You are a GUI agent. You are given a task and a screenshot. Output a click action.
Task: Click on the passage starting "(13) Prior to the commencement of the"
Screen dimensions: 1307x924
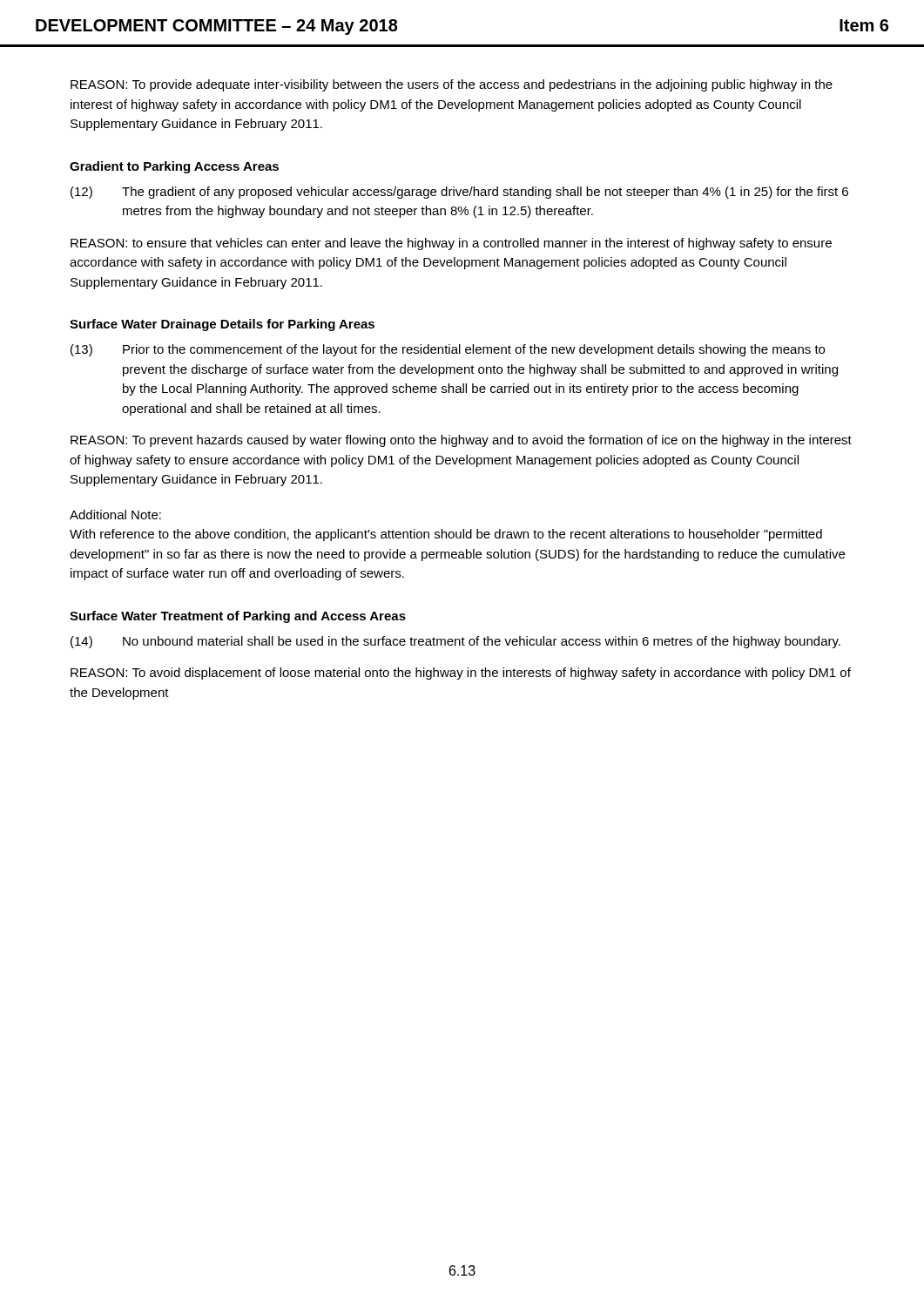[462, 379]
